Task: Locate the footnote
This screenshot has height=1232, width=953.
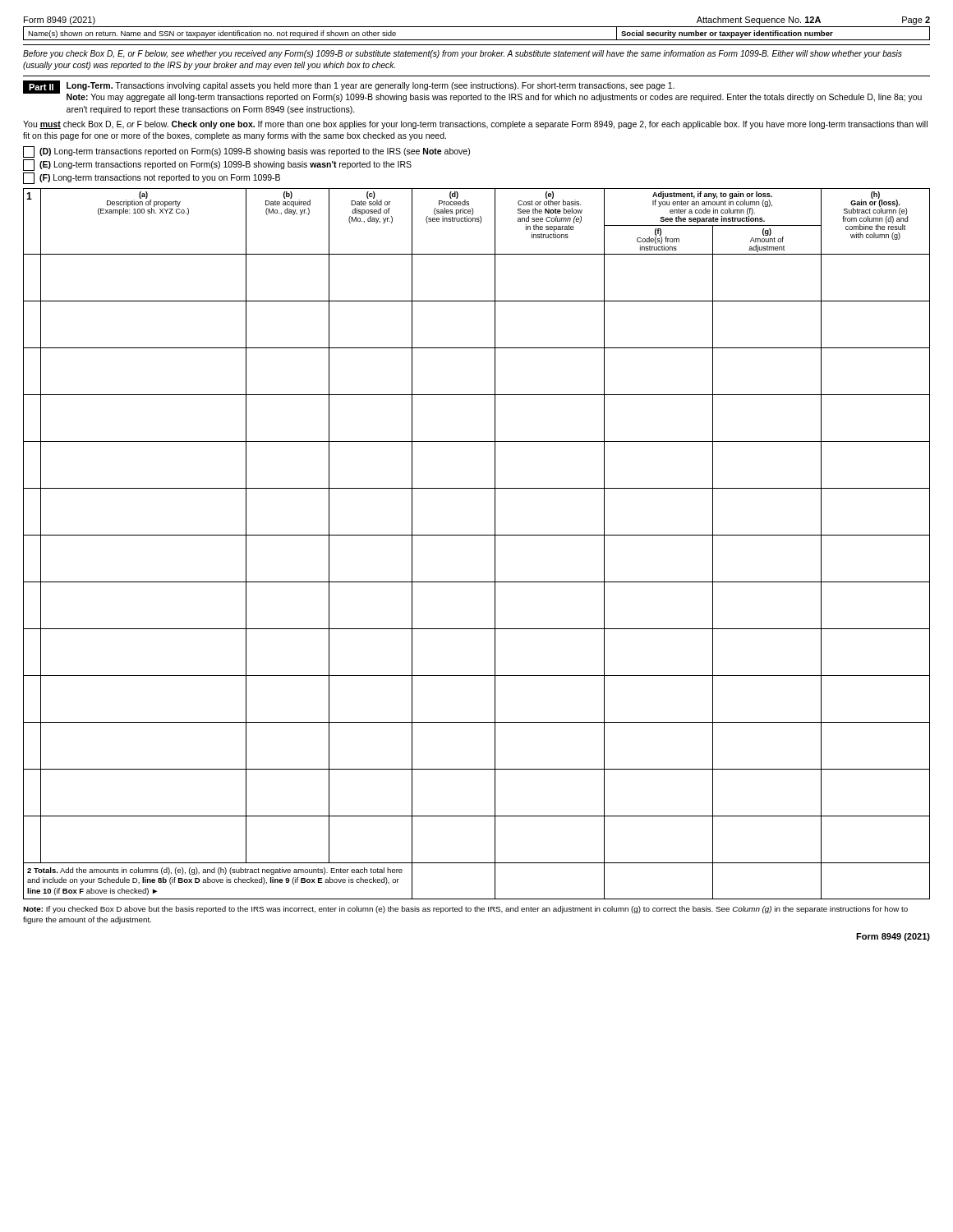Action: click(x=465, y=914)
